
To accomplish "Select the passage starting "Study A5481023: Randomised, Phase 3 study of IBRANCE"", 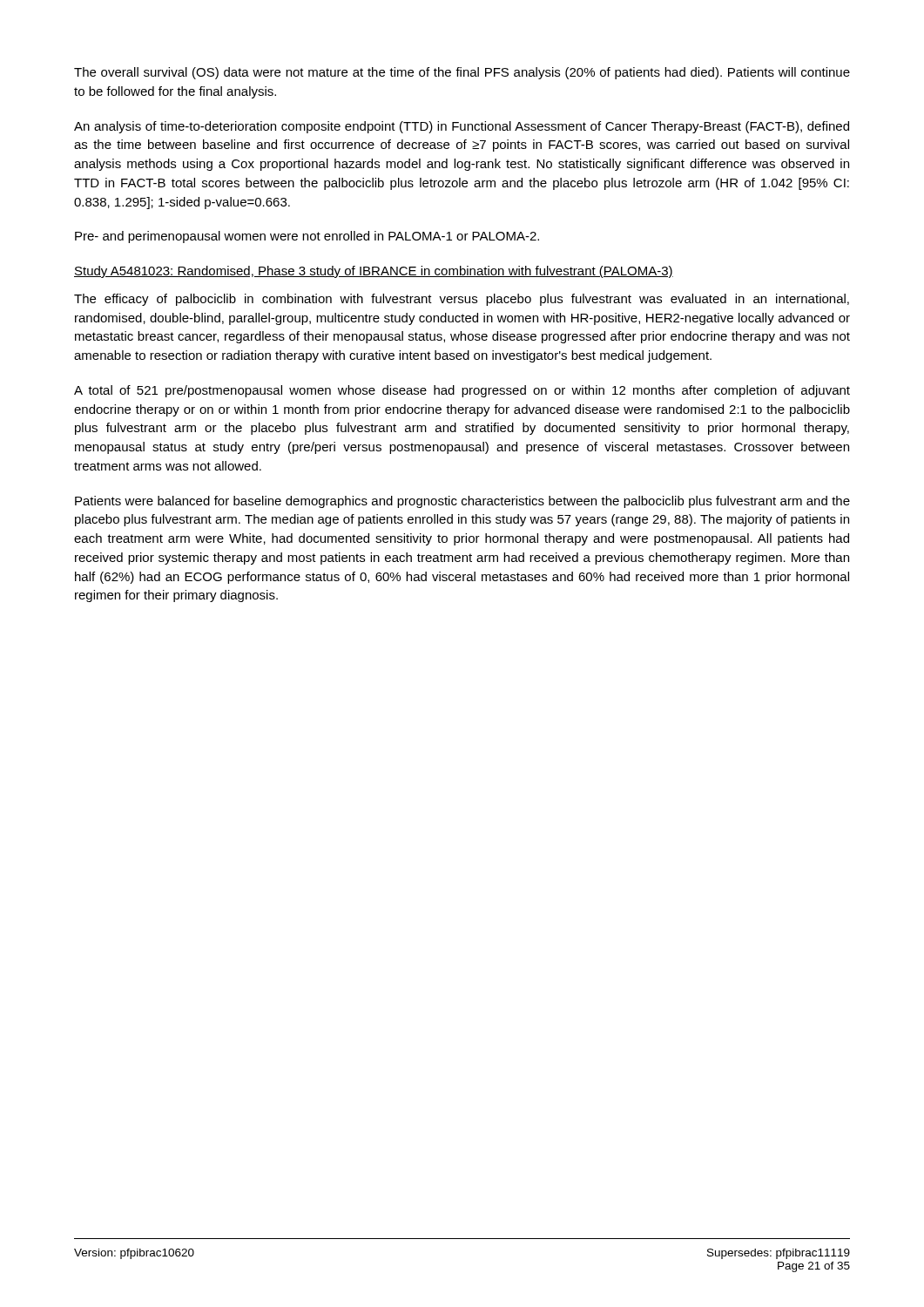I will (x=373, y=271).
